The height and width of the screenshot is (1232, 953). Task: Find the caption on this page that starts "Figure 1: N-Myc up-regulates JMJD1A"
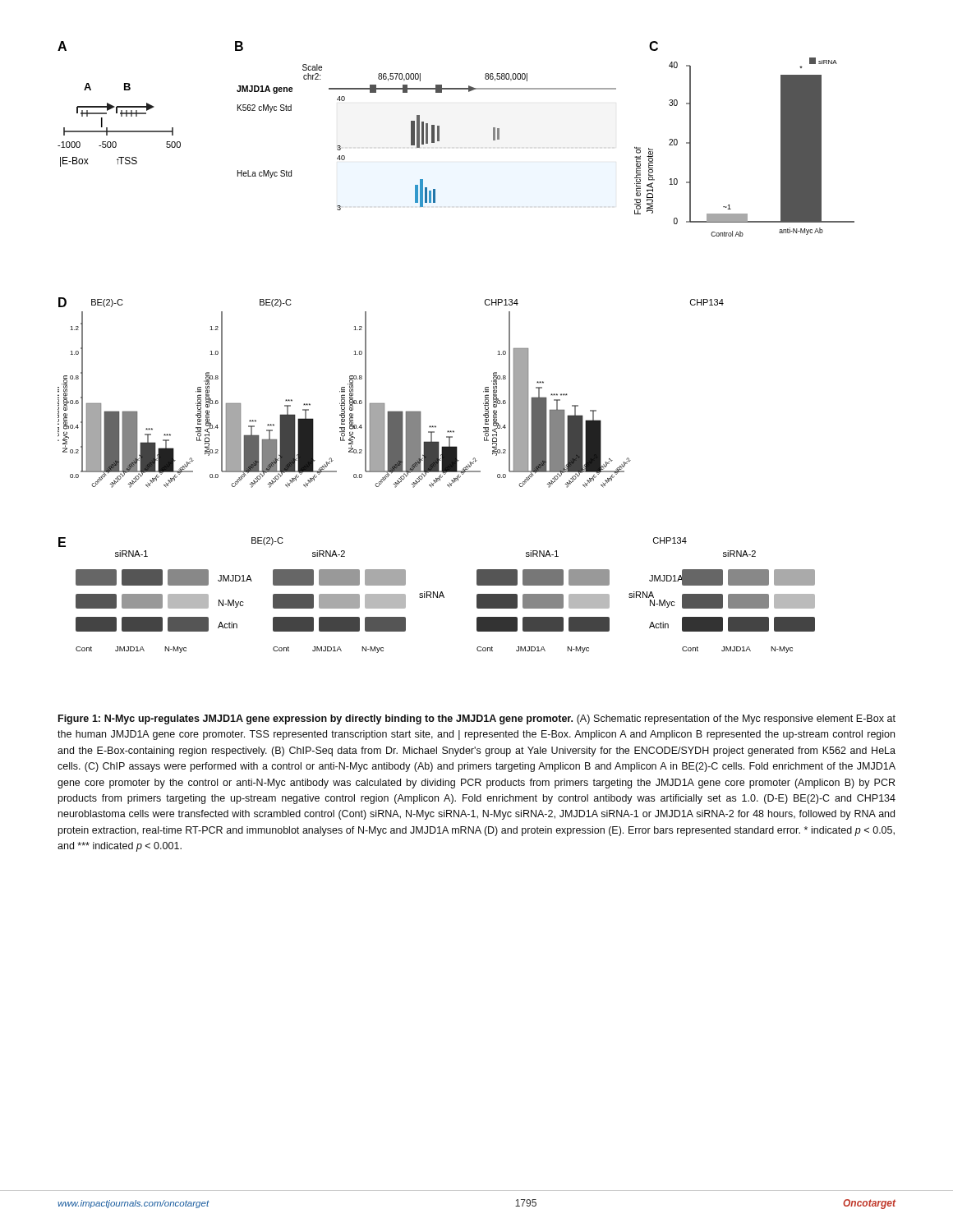click(x=476, y=783)
